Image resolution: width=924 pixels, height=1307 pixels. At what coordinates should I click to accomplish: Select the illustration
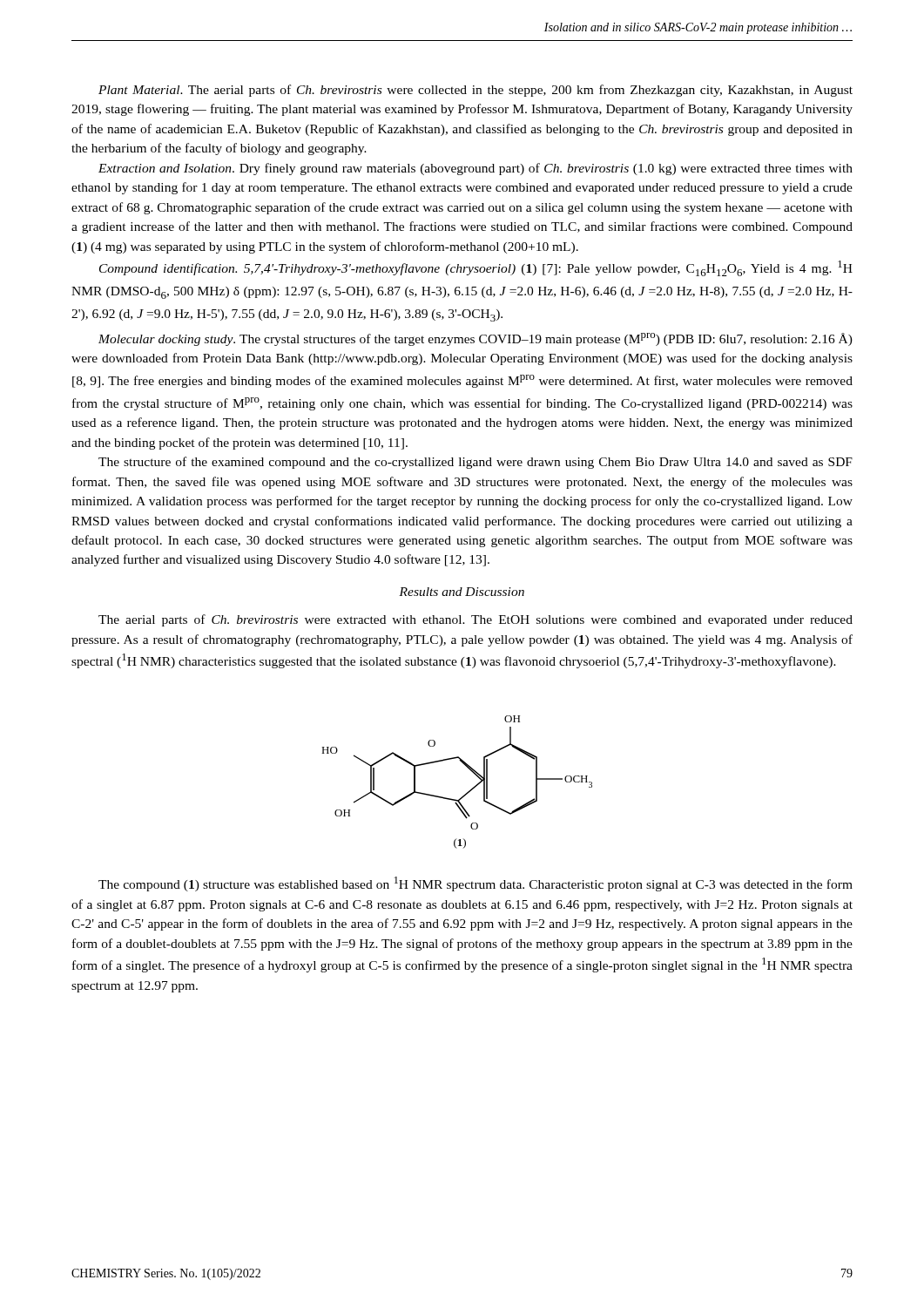pyautogui.click(x=462, y=775)
